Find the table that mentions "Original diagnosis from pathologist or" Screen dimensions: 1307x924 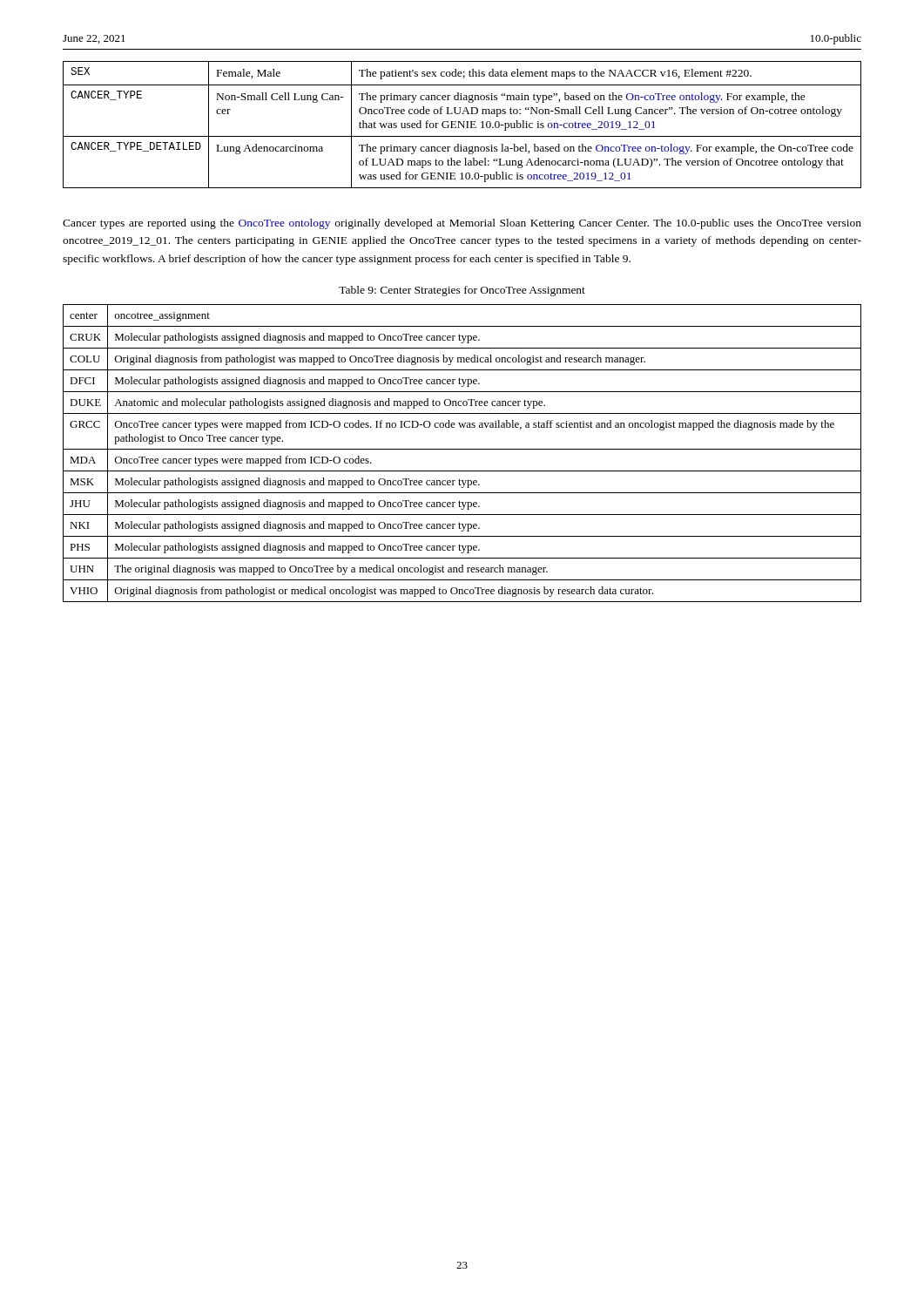(x=462, y=453)
